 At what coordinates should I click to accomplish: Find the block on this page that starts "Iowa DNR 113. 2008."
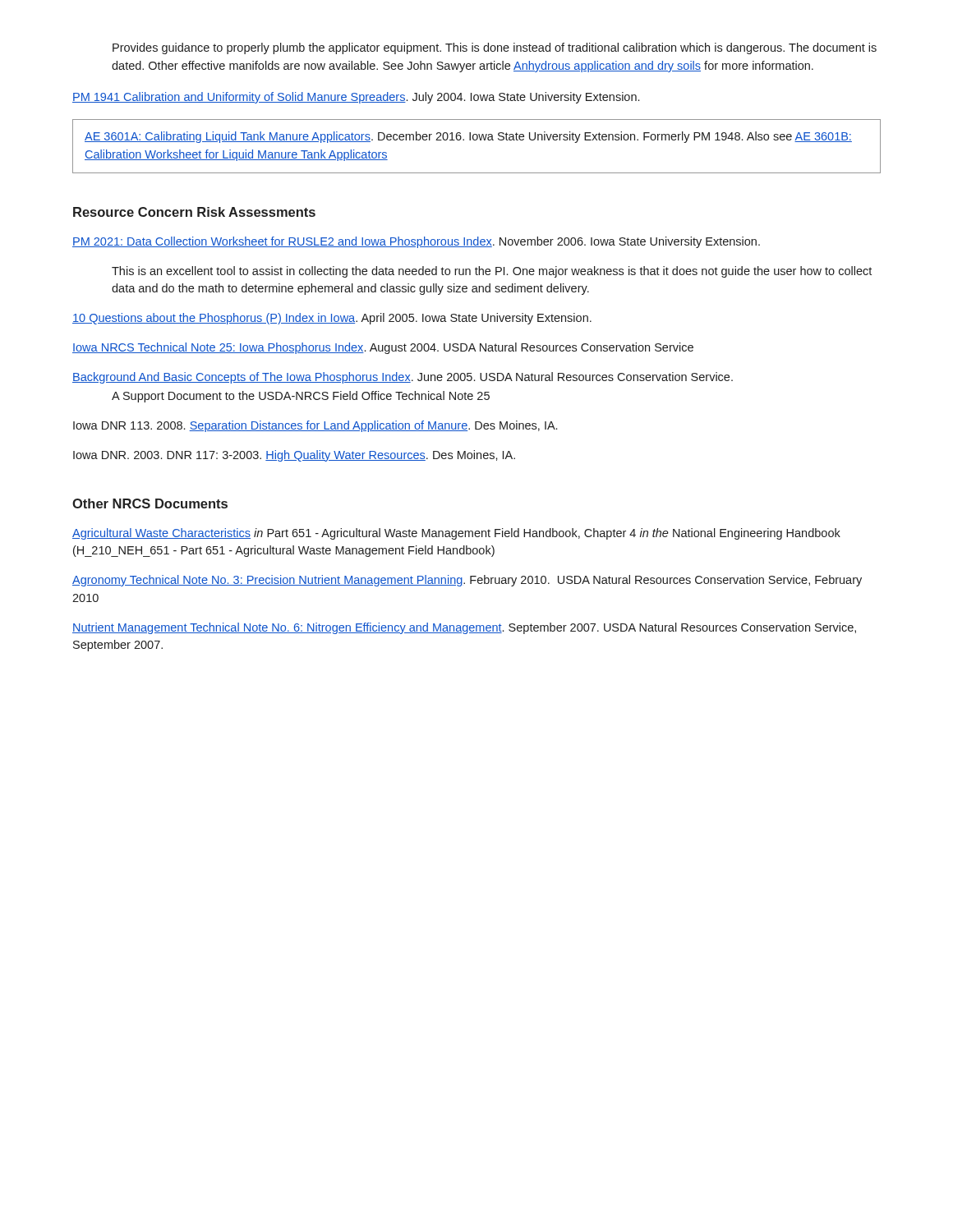pos(315,425)
